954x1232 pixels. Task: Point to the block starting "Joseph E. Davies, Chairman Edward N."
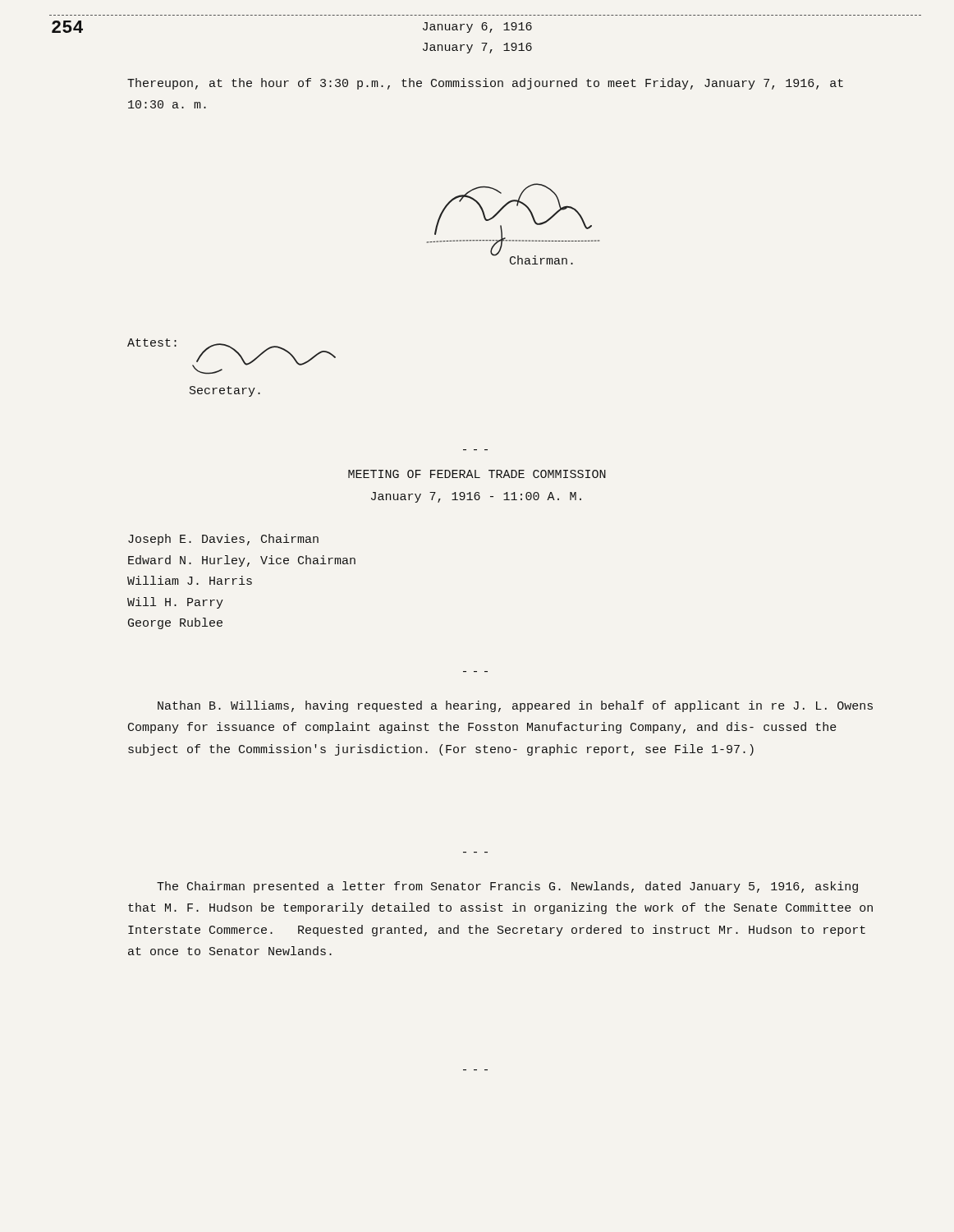(x=242, y=582)
